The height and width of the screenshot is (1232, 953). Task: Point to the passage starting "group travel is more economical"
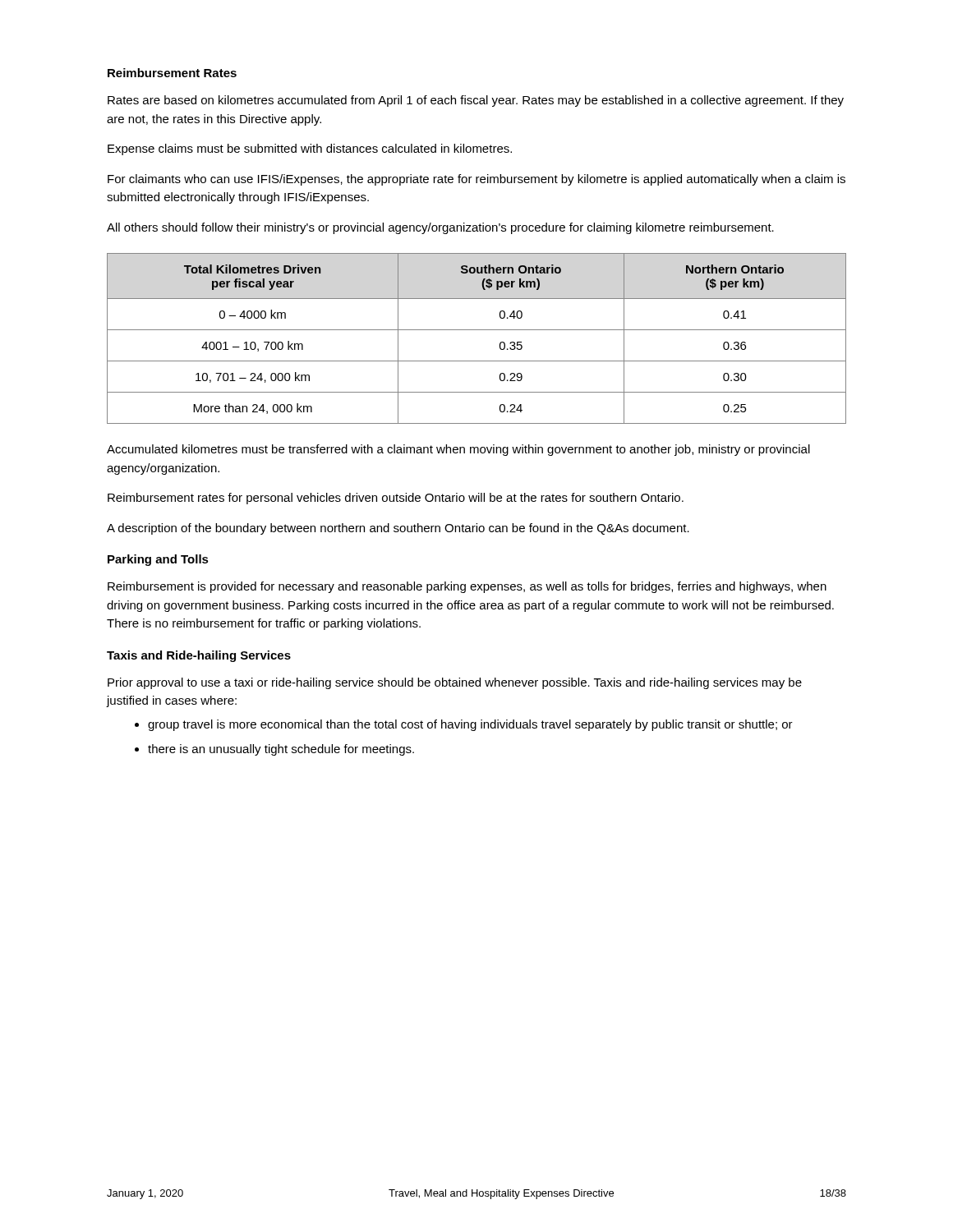(x=470, y=724)
